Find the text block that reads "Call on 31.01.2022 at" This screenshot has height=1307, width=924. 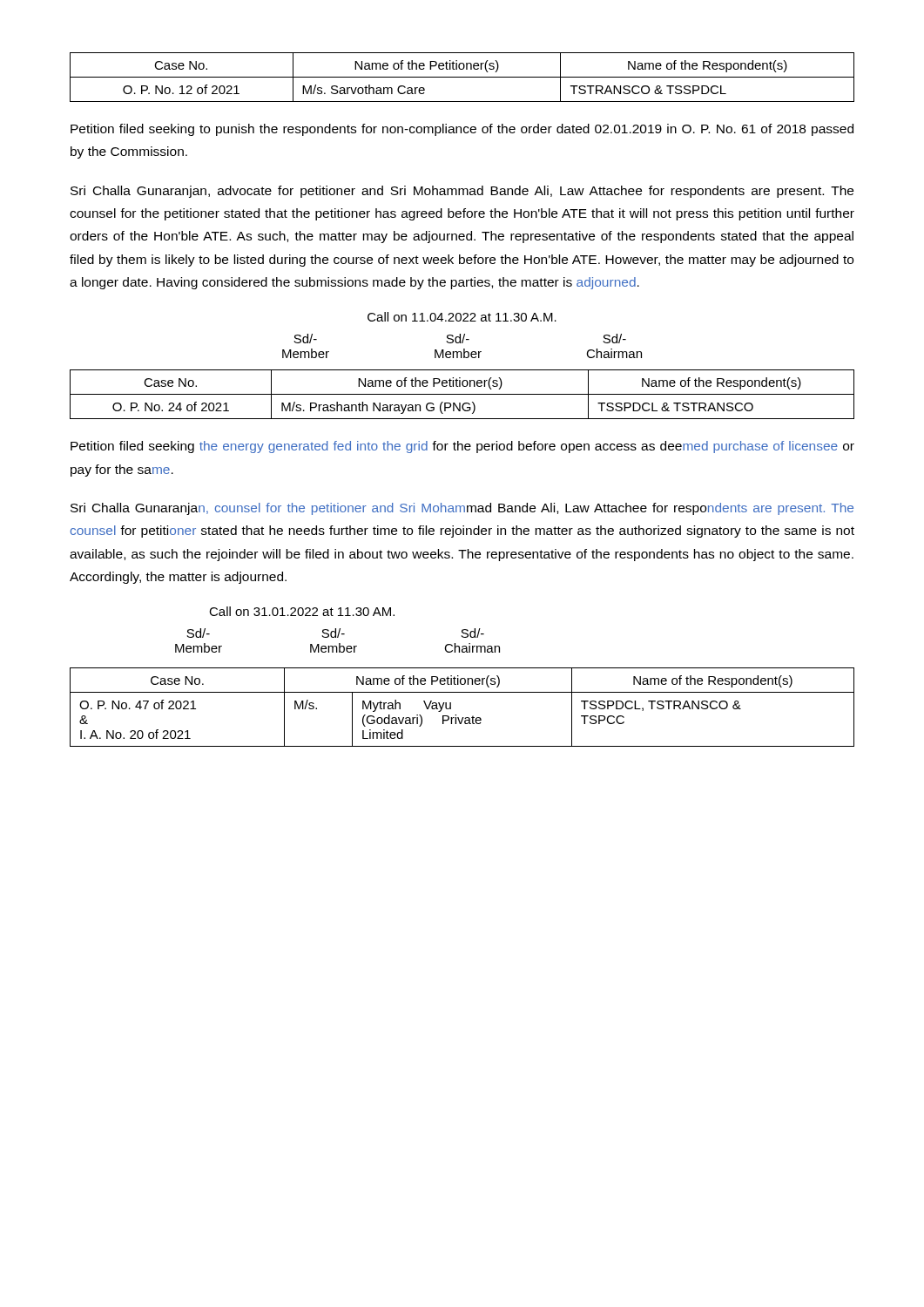(302, 612)
